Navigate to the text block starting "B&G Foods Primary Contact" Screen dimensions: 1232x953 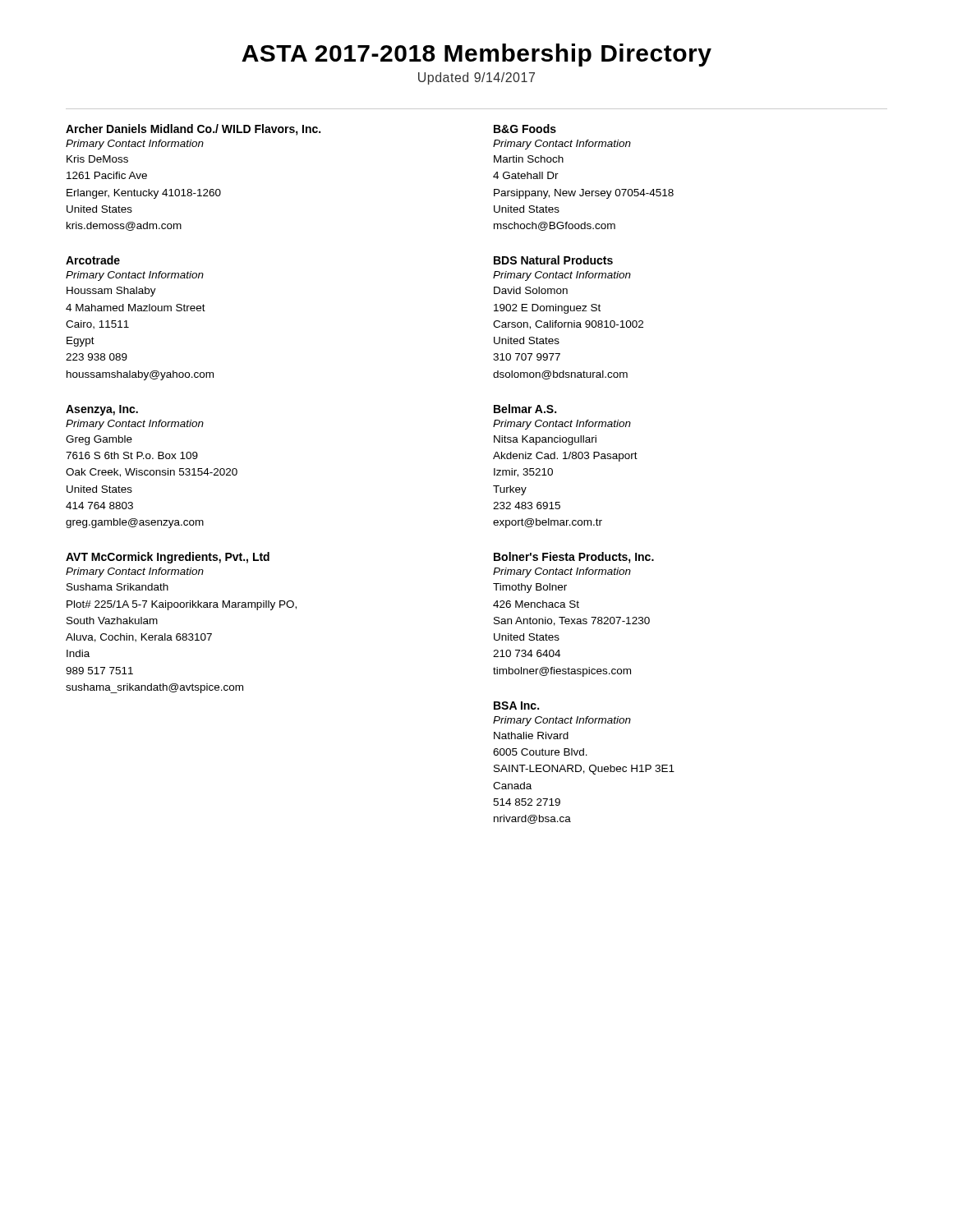coord(525,129)
